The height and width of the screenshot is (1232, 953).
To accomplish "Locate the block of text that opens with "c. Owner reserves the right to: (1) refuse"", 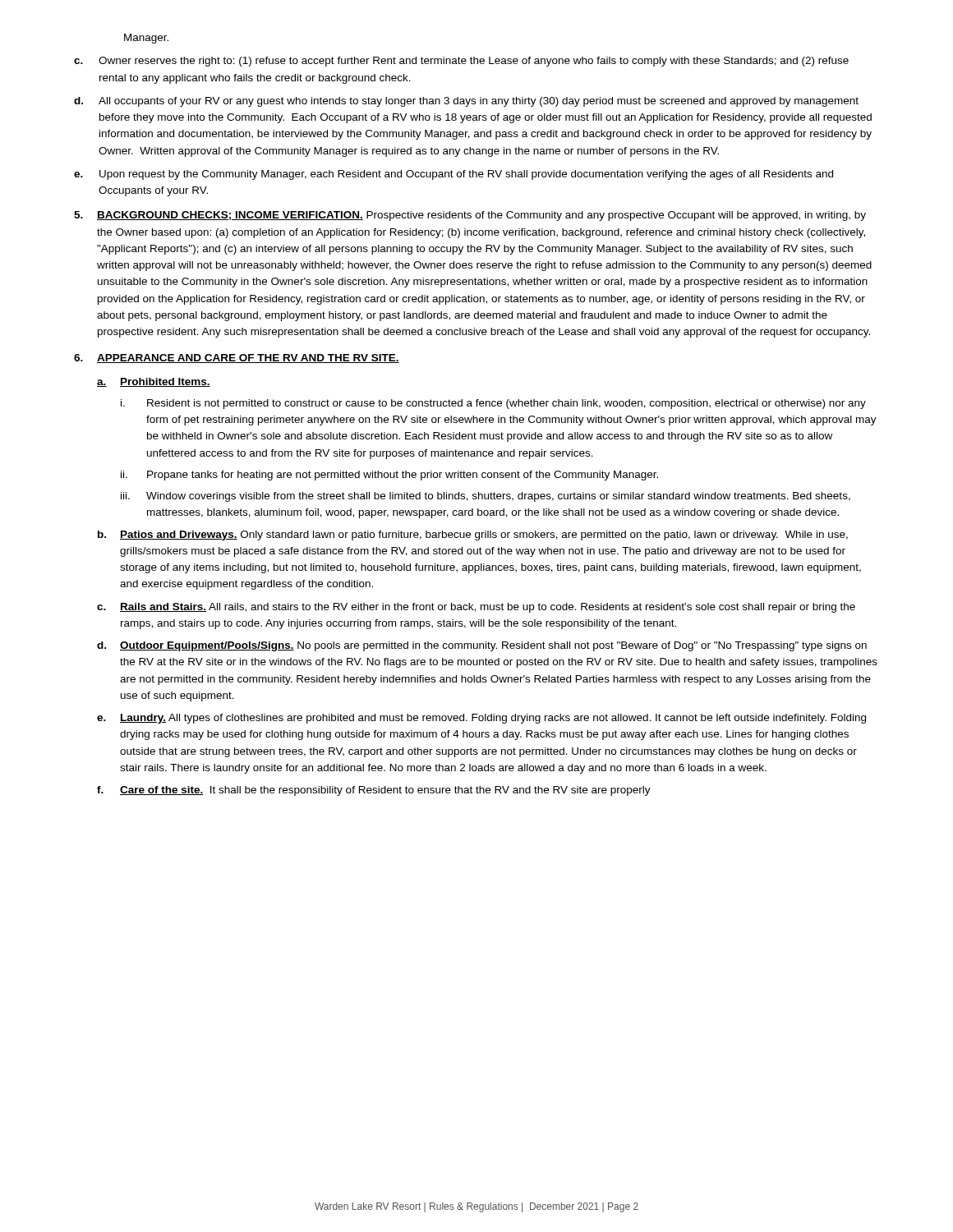I will (476, 69).
